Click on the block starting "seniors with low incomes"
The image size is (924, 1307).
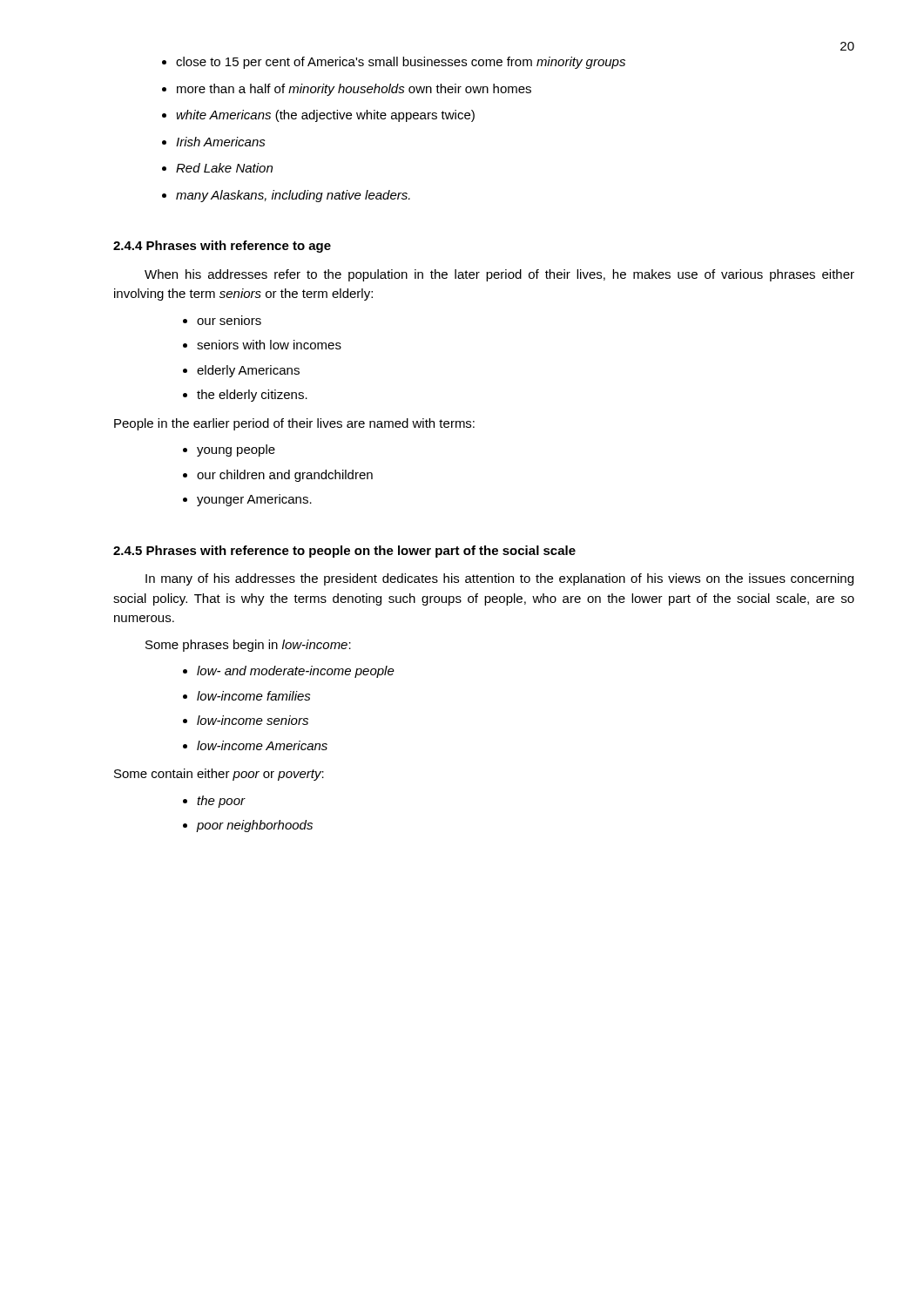coord(269,345)
